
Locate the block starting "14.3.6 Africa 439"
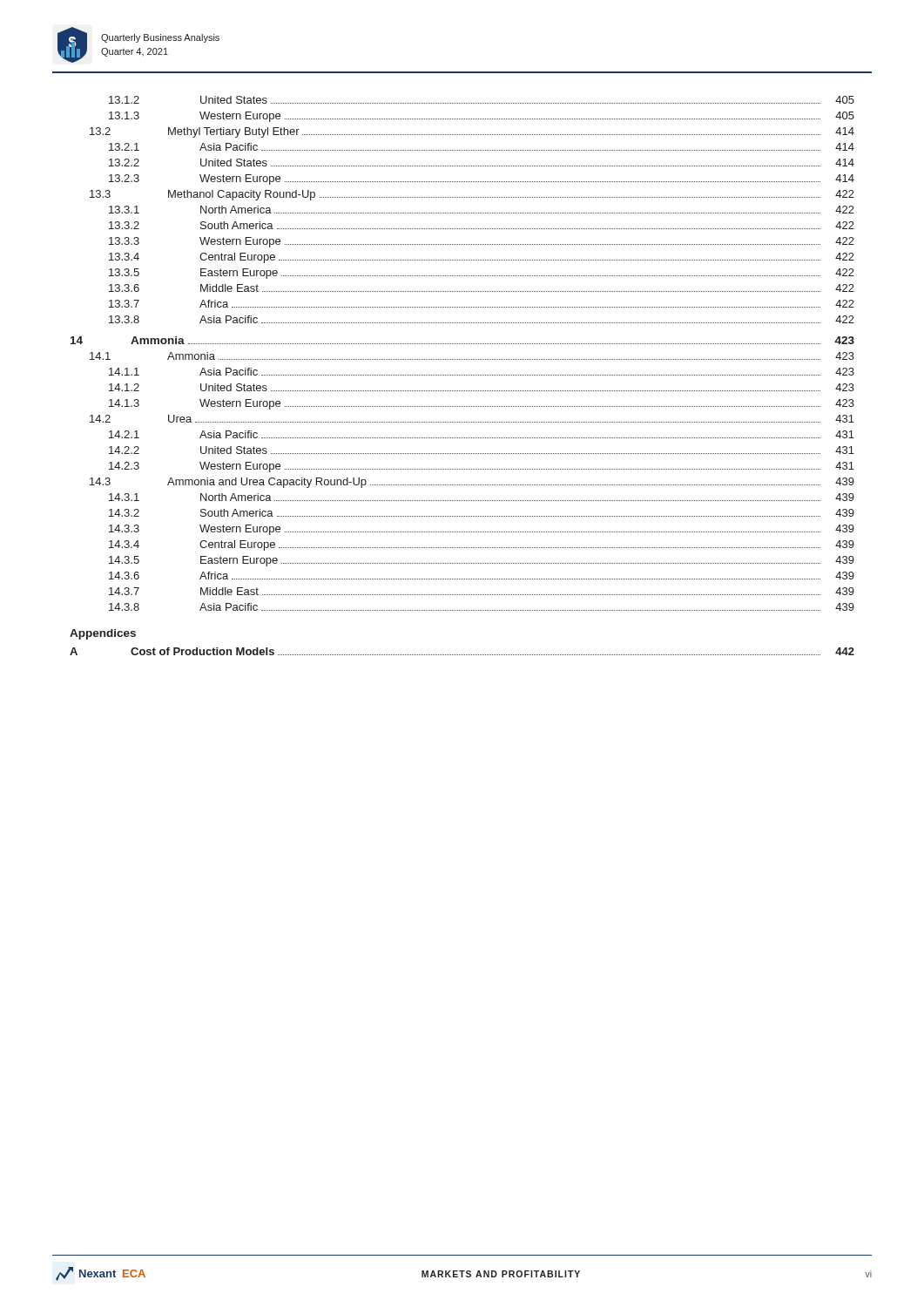tap(462, 575)
